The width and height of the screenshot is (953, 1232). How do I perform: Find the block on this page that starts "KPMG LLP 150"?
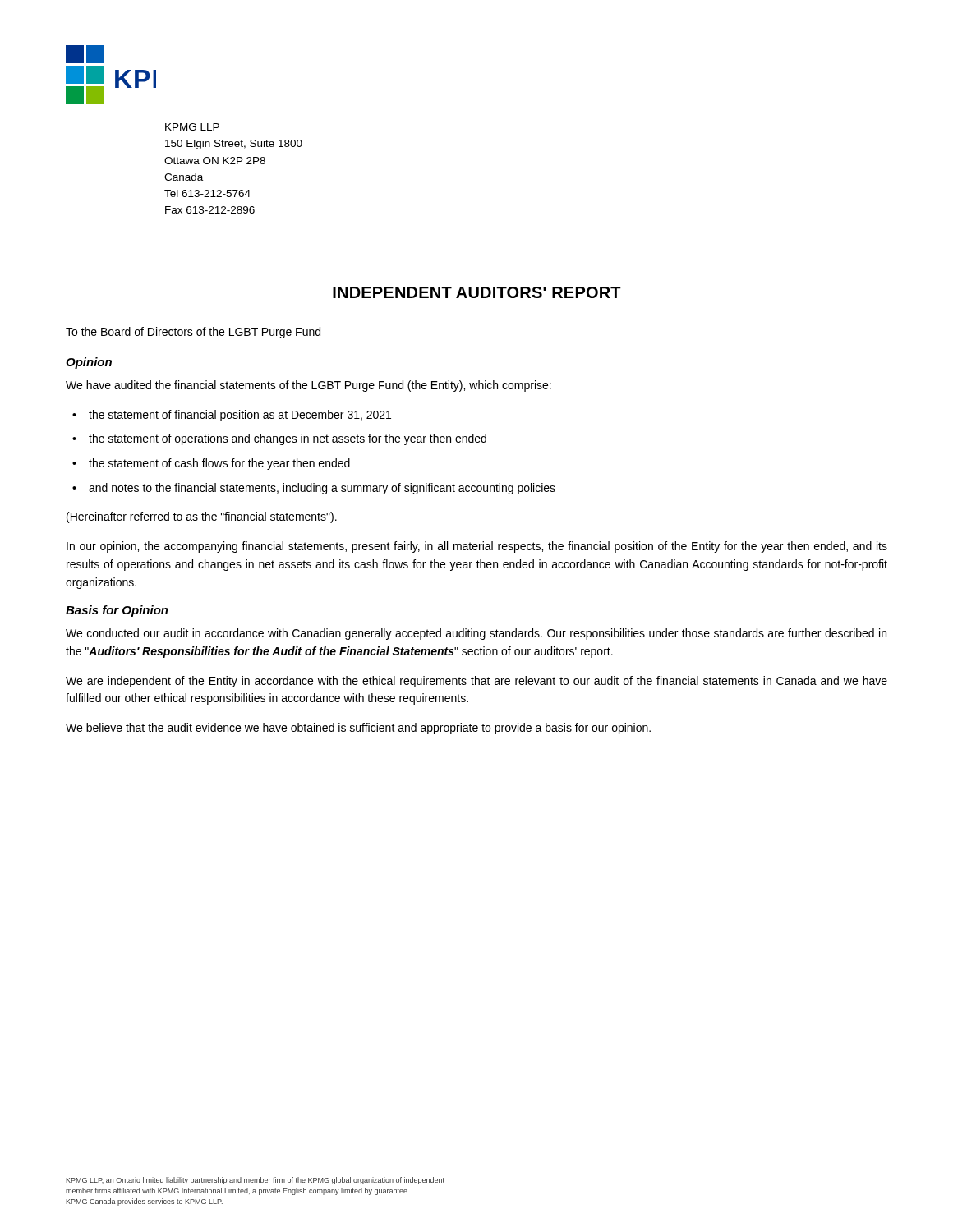(x=233, y=168)
